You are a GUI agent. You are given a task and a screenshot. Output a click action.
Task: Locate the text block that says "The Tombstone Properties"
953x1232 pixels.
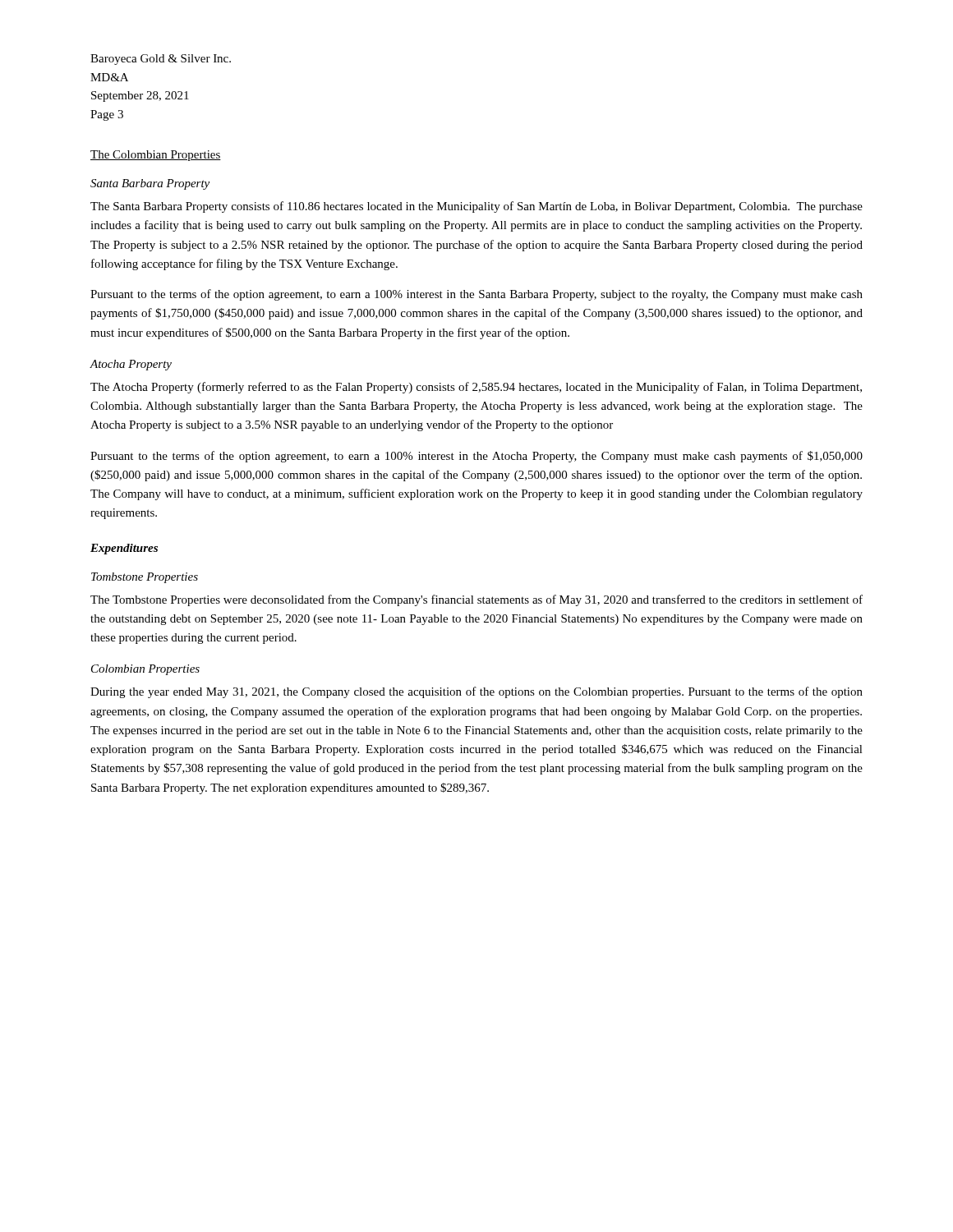[x=476, y=618]
